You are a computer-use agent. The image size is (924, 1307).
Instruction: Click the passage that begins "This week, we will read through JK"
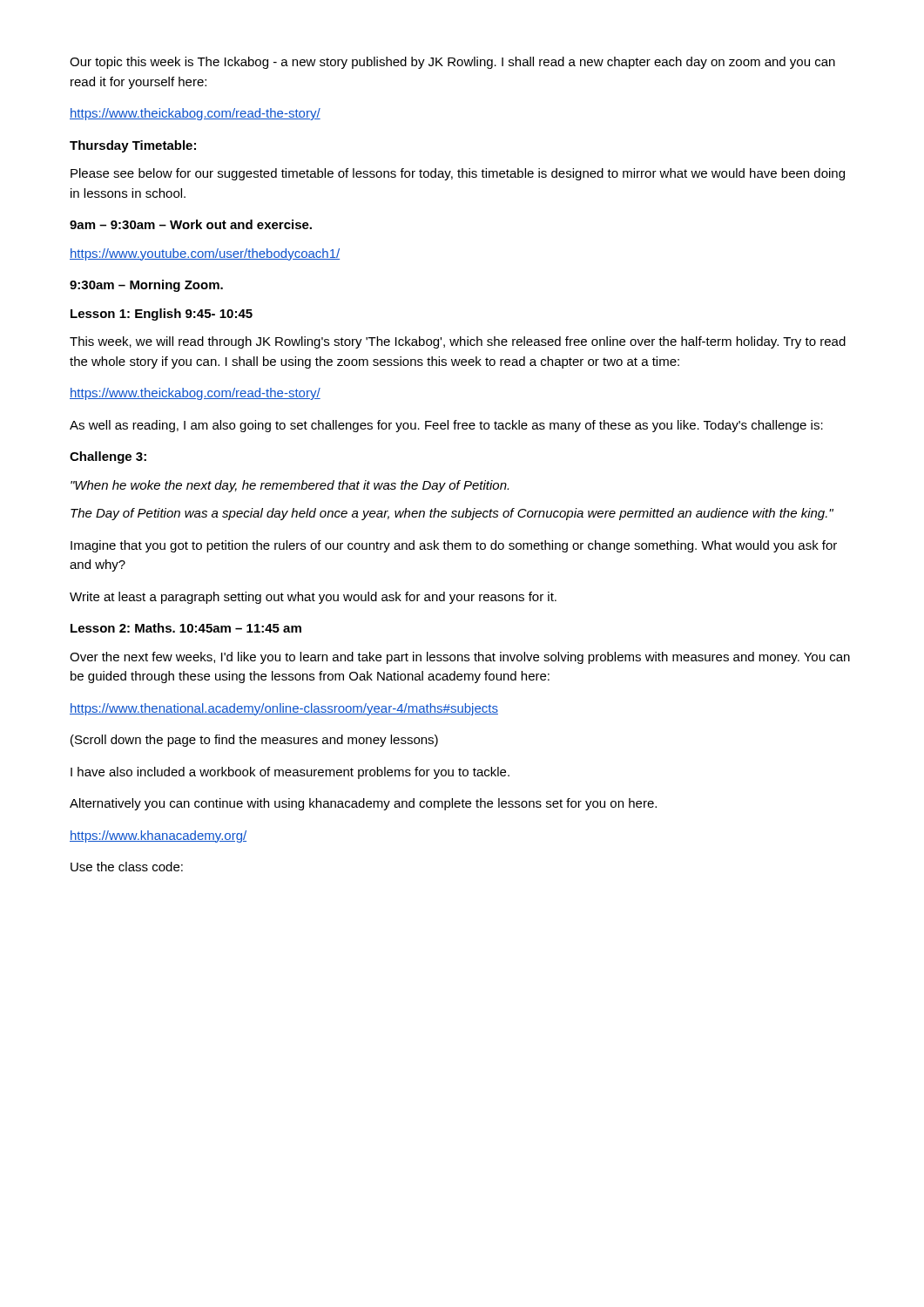462,352
